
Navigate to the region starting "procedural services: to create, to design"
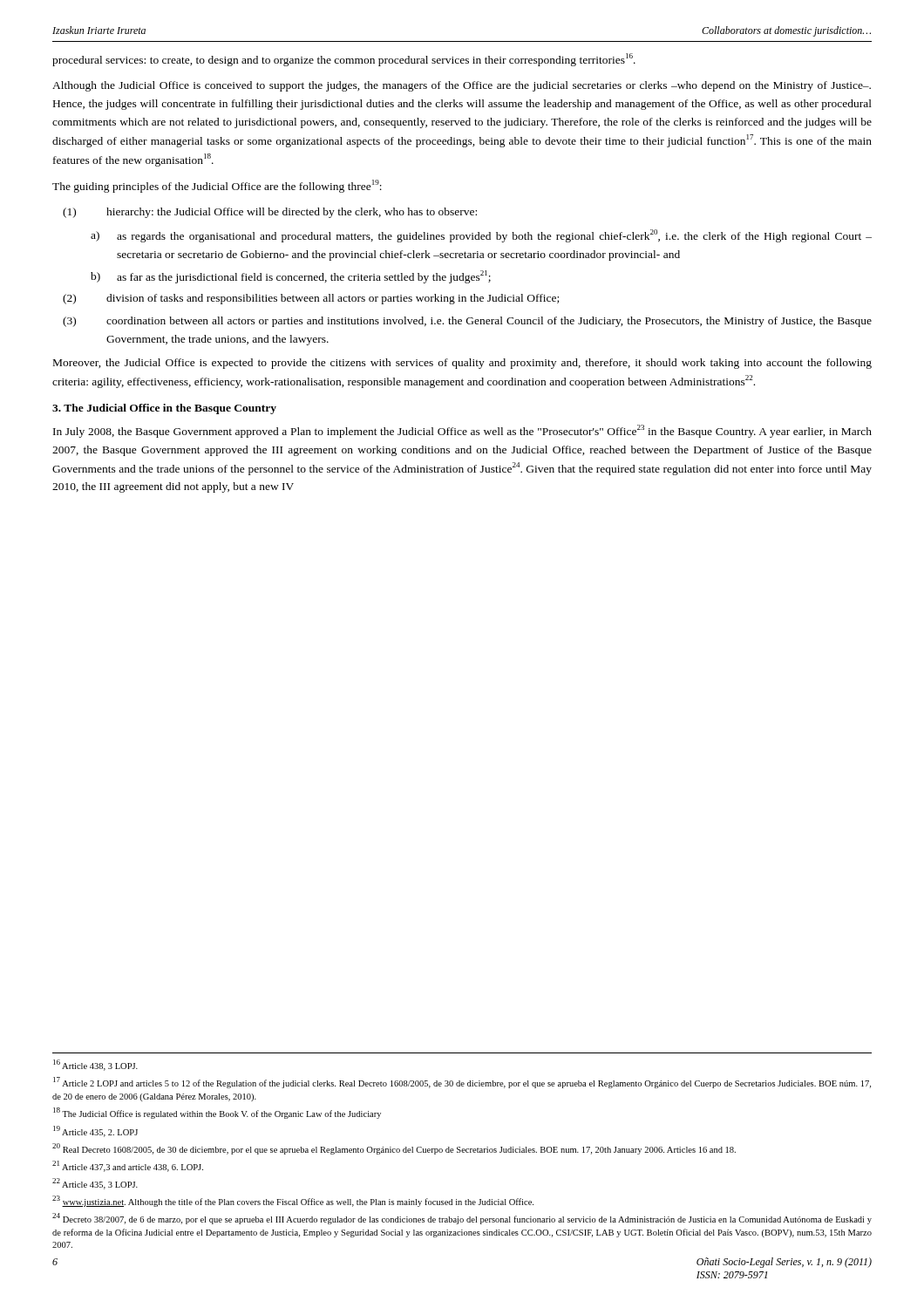click(462, 60)
